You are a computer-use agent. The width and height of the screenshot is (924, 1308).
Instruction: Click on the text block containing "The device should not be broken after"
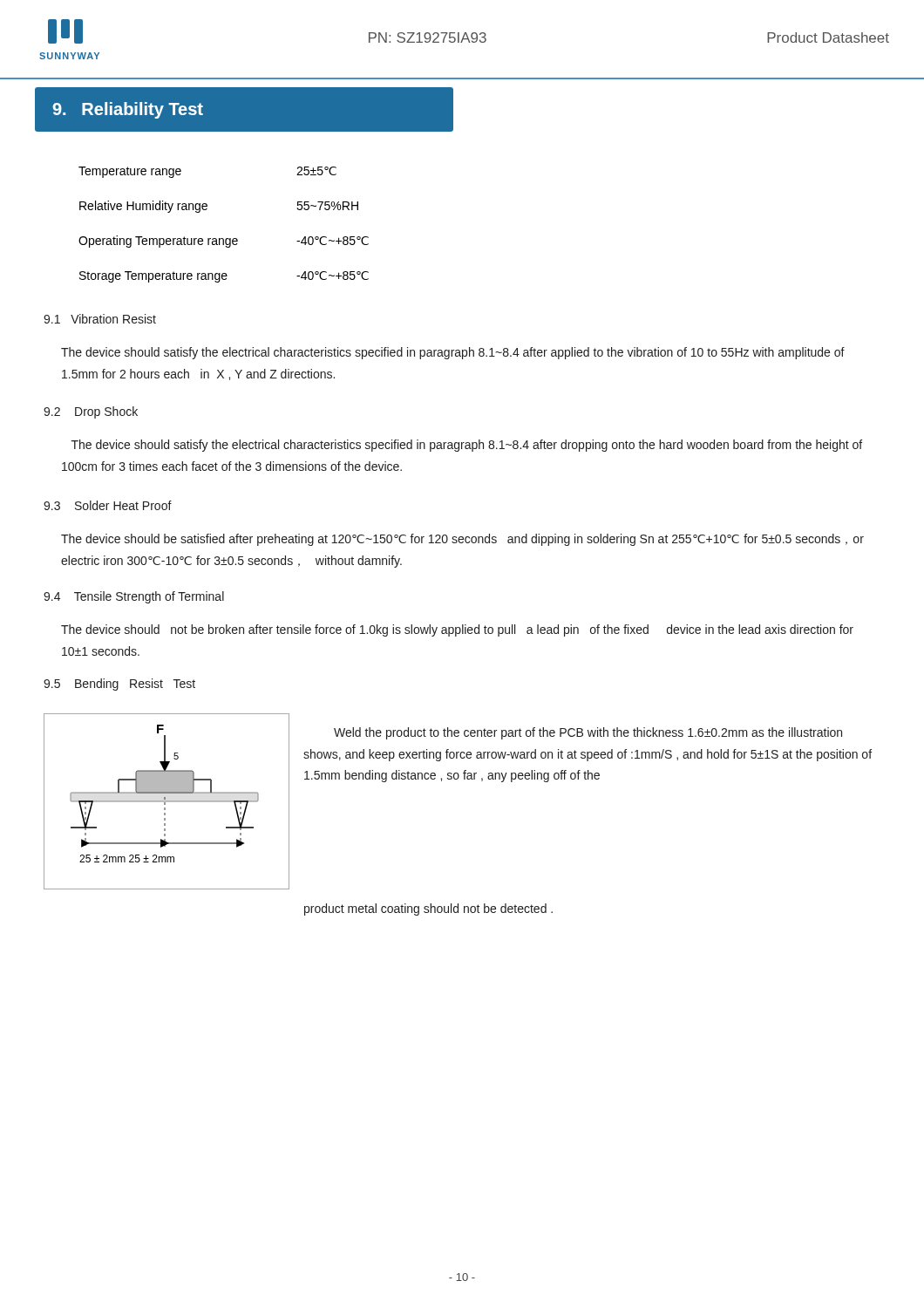pos(457,640)
